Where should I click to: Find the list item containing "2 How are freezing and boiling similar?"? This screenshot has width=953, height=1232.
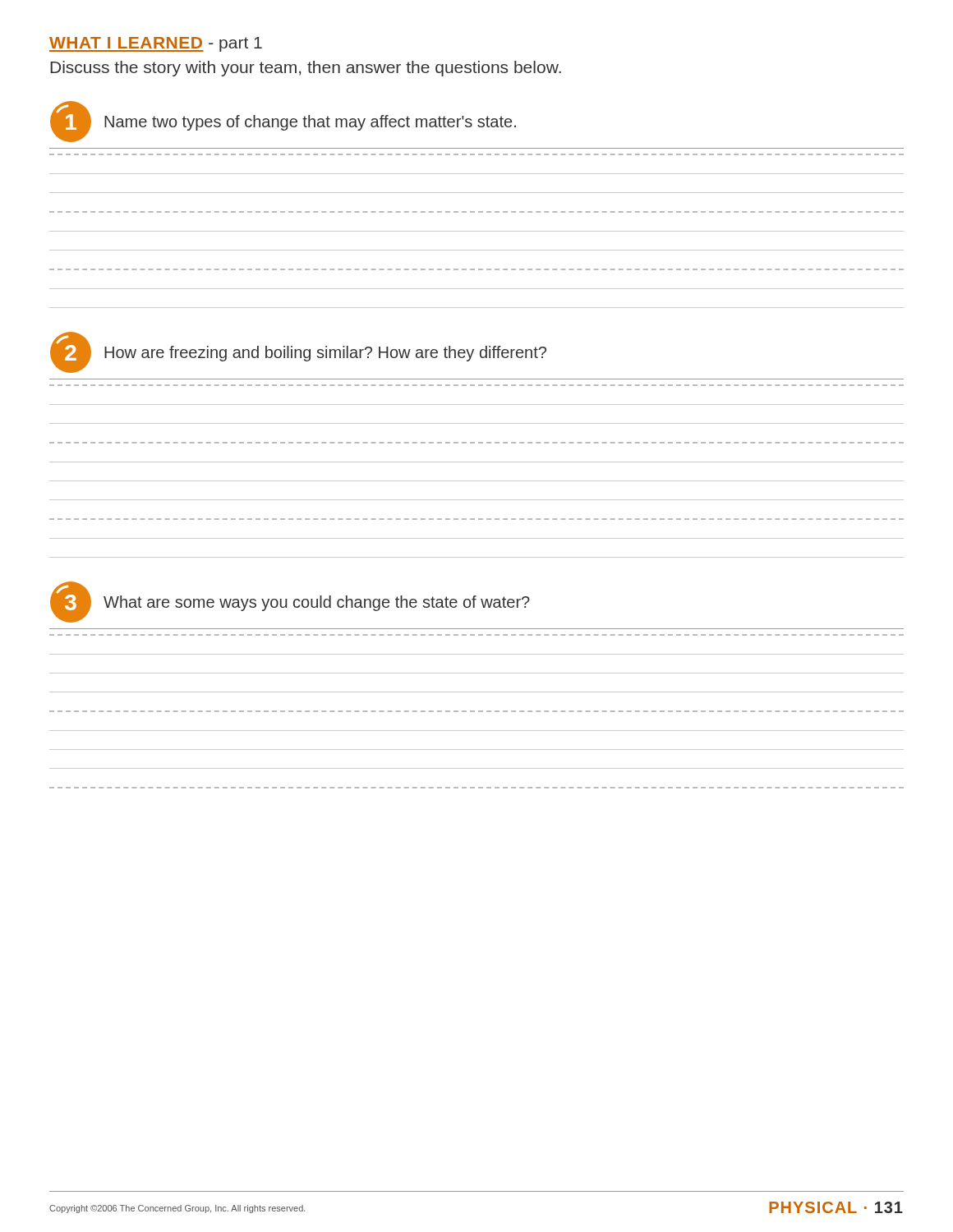point(476,444)
